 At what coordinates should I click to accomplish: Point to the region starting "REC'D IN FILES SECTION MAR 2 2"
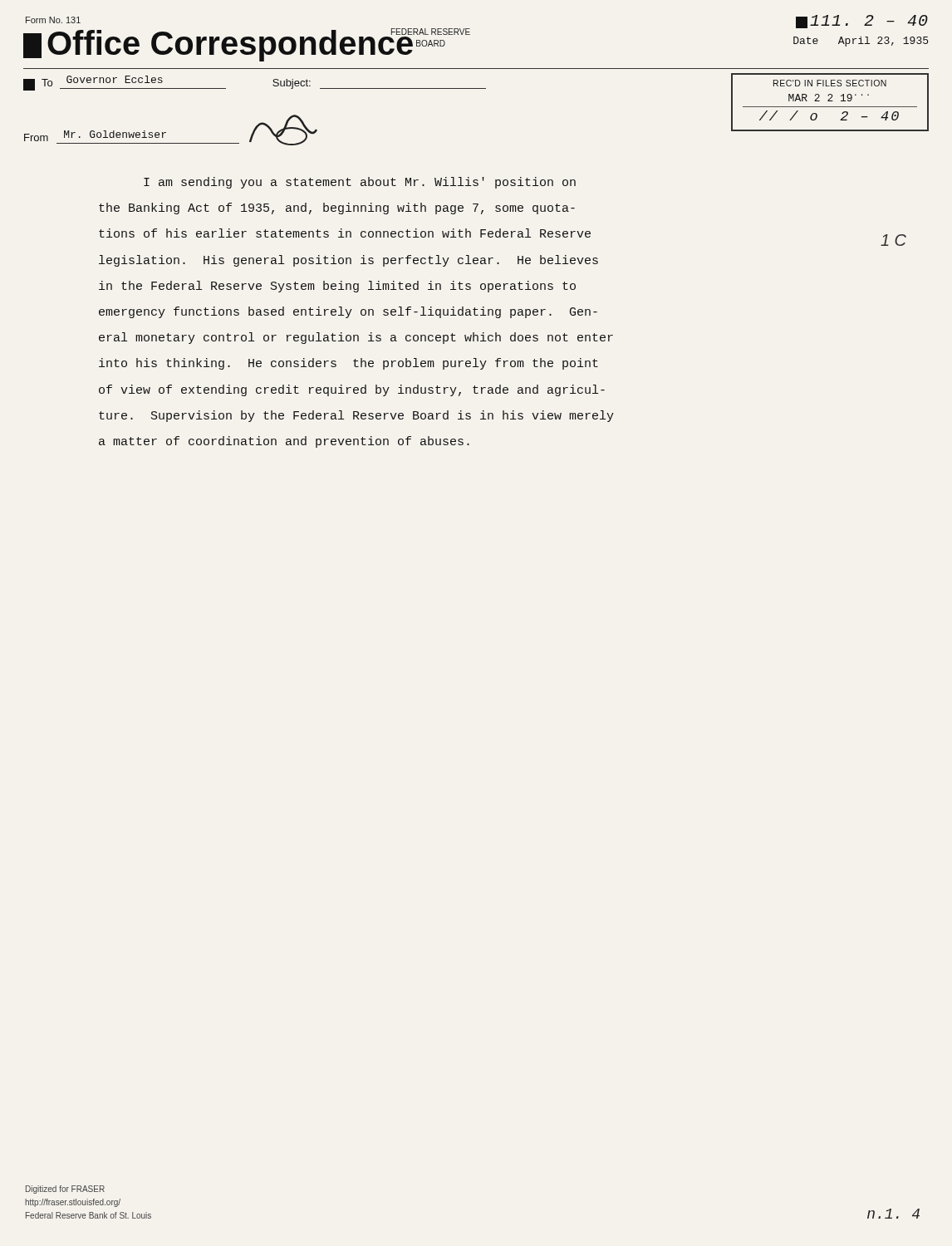point(830,101)
